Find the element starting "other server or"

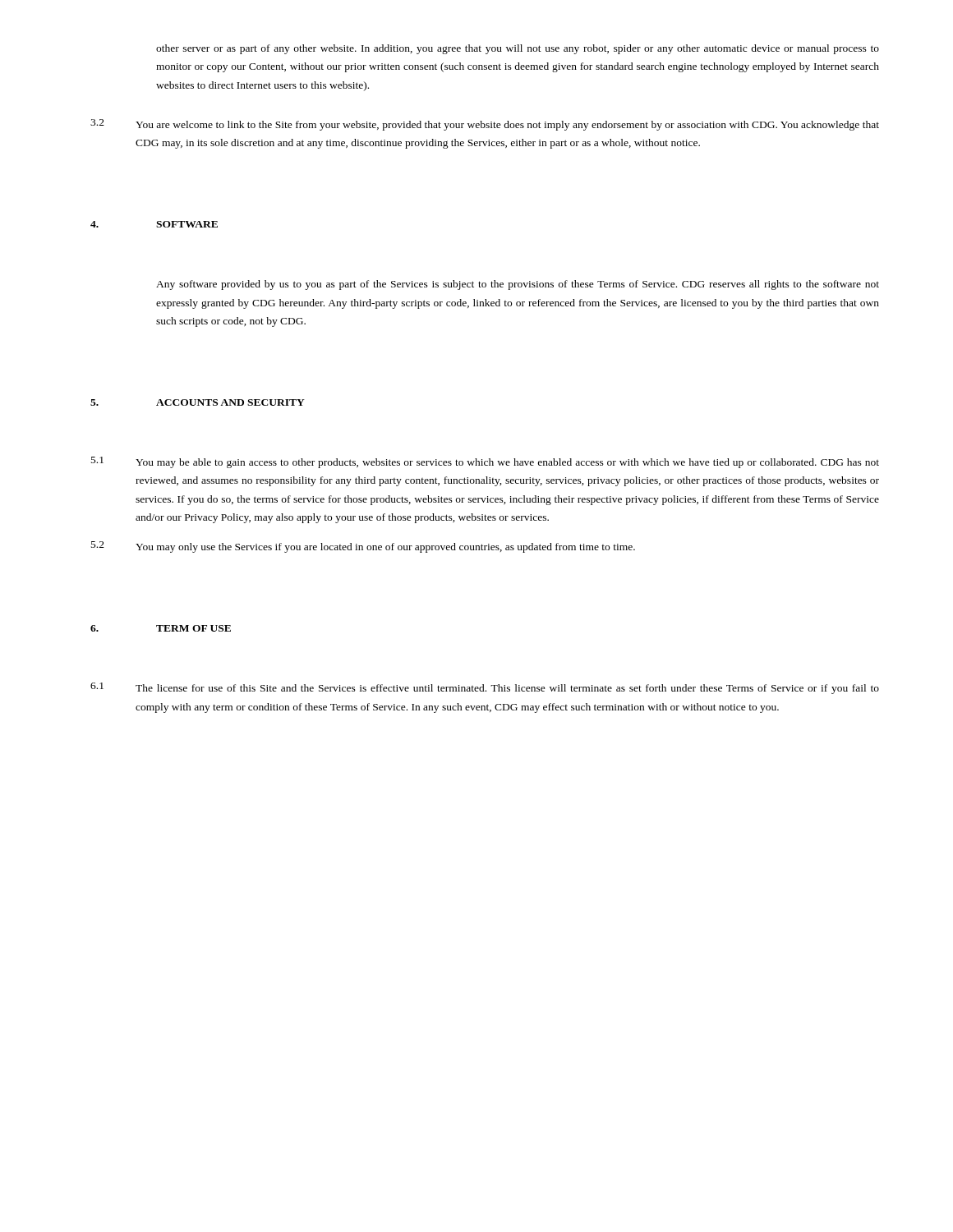(518, 67)
